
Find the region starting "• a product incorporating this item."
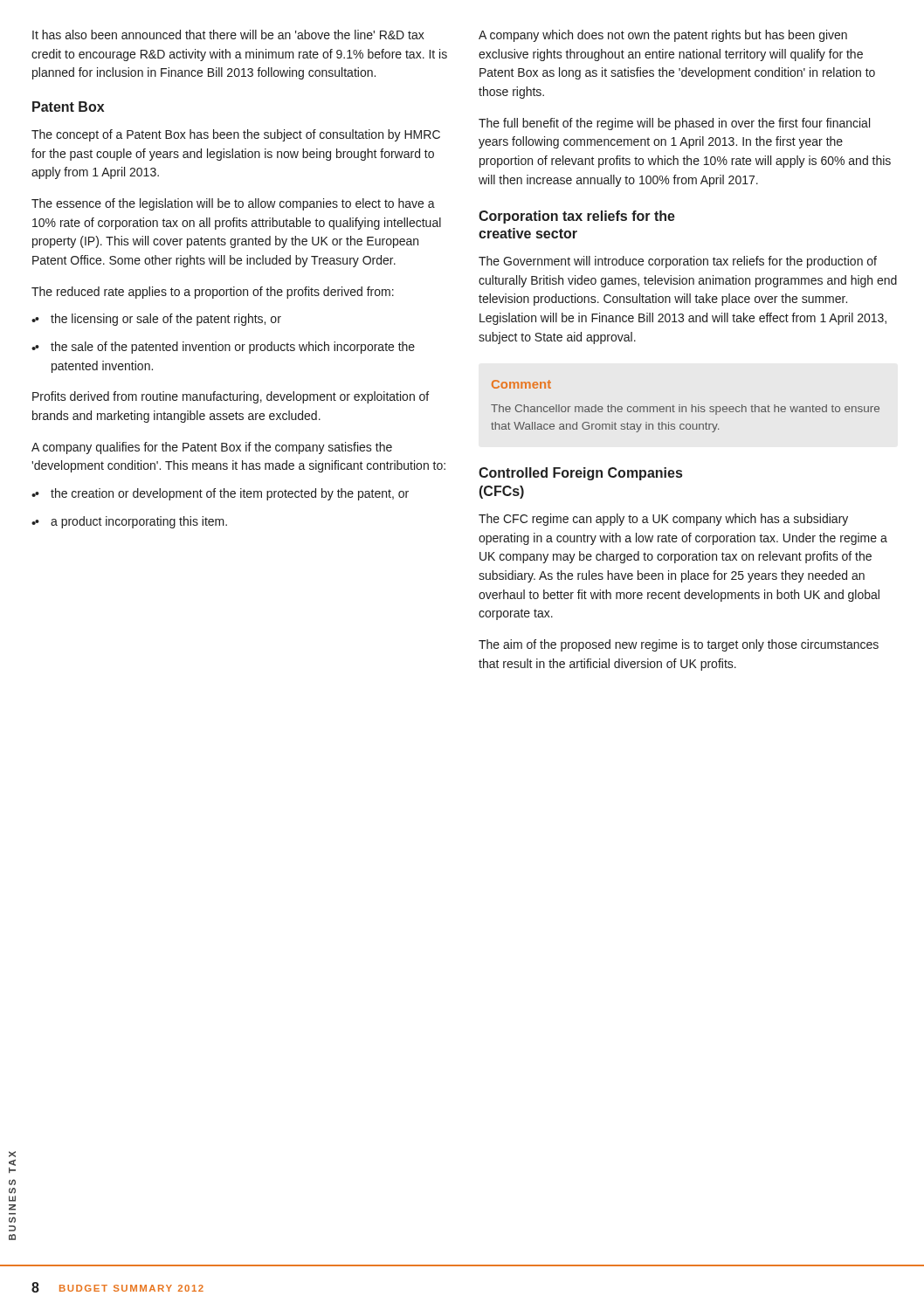pos(131,522)
